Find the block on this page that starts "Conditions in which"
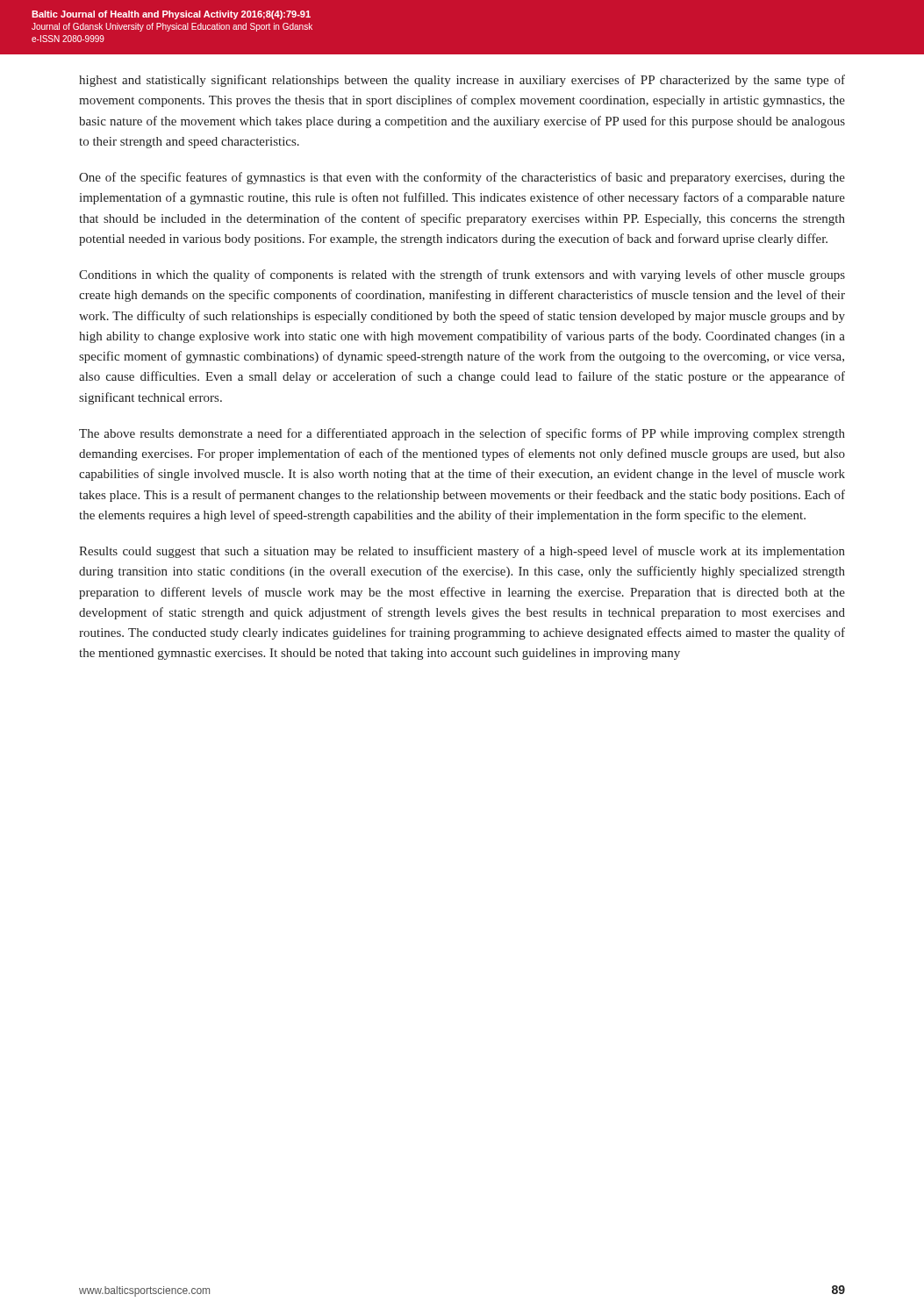Screen dimensions: 1316x924 (462, 336)
